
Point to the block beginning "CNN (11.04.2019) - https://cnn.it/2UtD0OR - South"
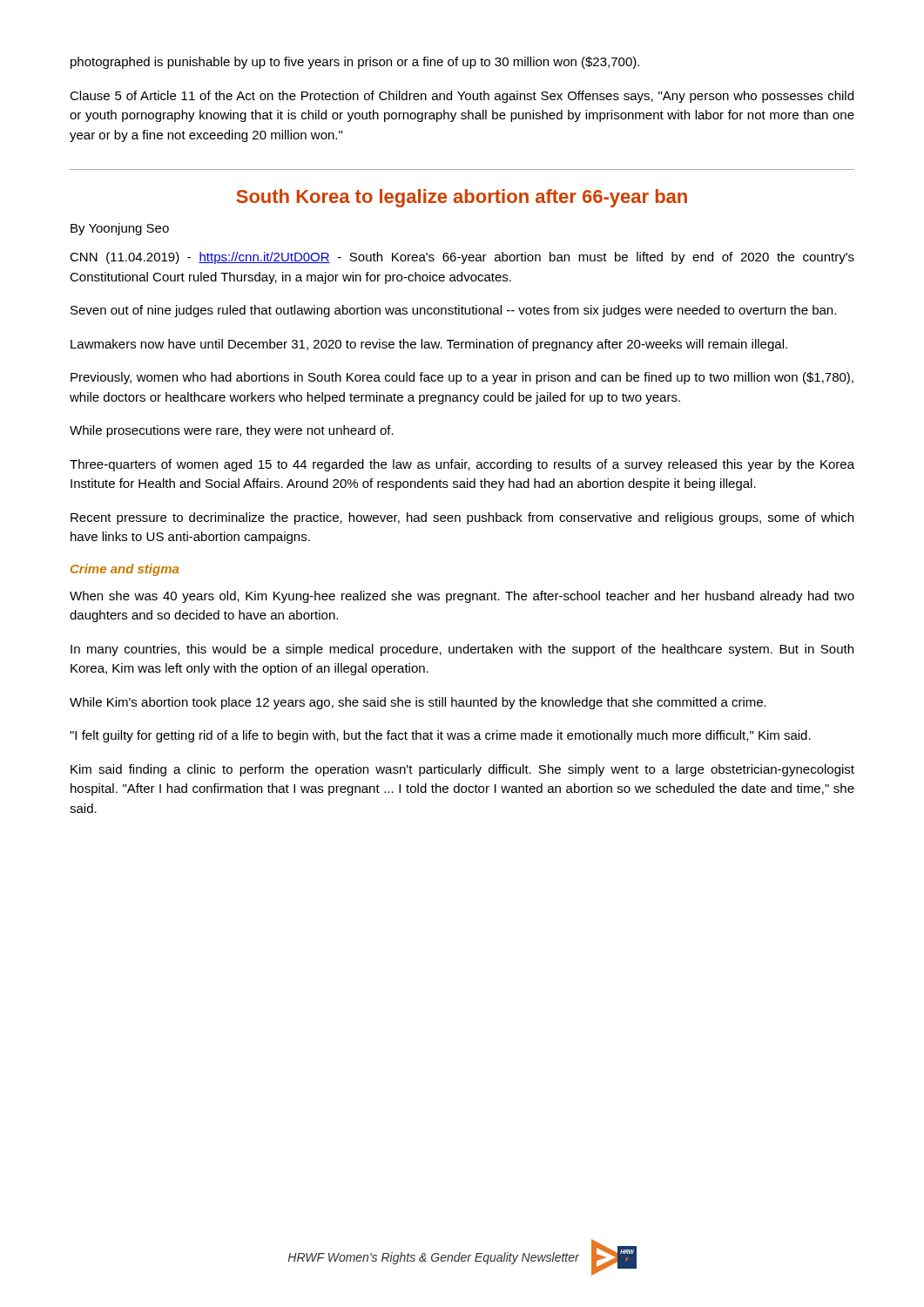click(462, 266)
